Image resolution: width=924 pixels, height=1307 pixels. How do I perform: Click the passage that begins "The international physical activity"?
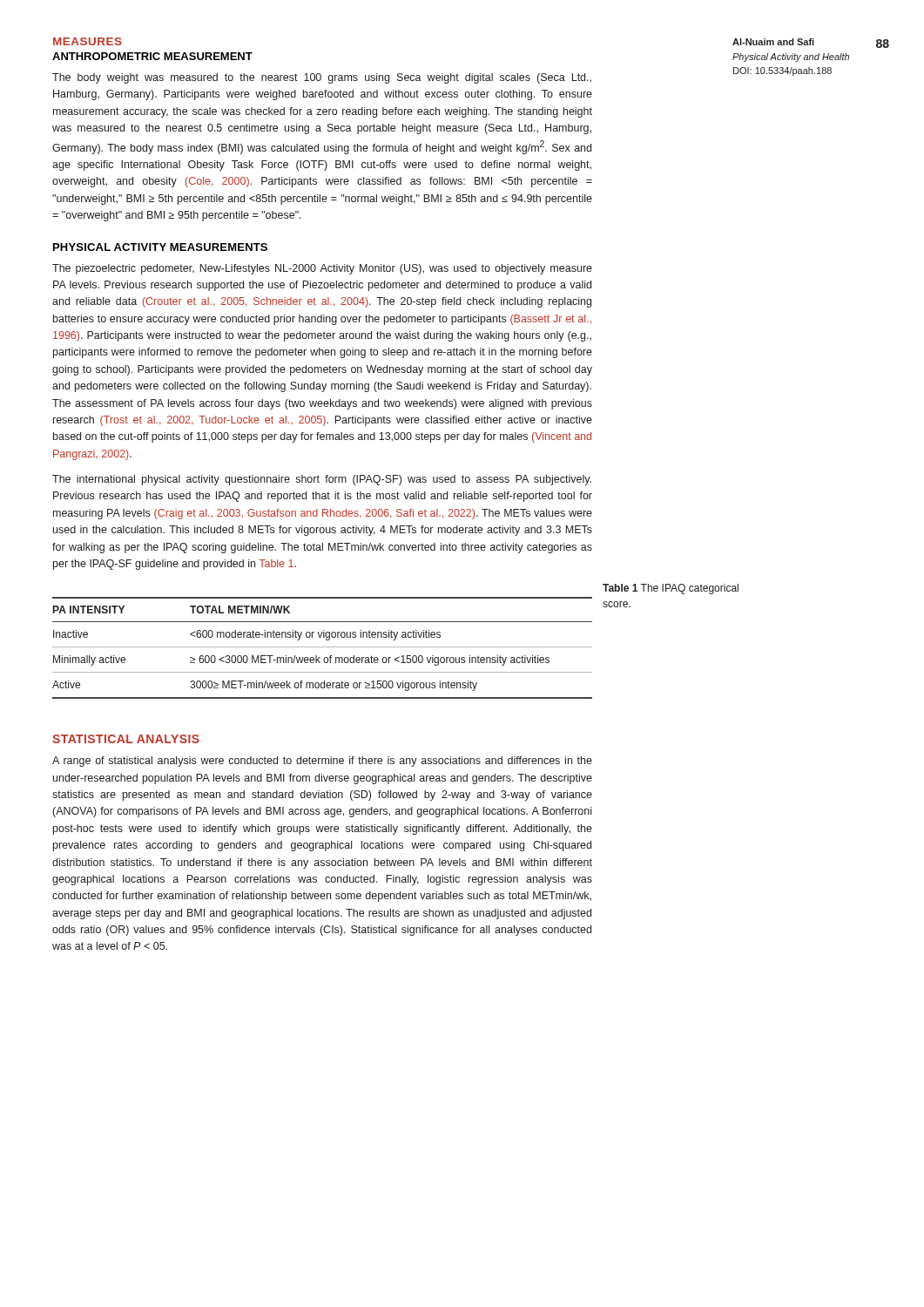tap(322, 521)
